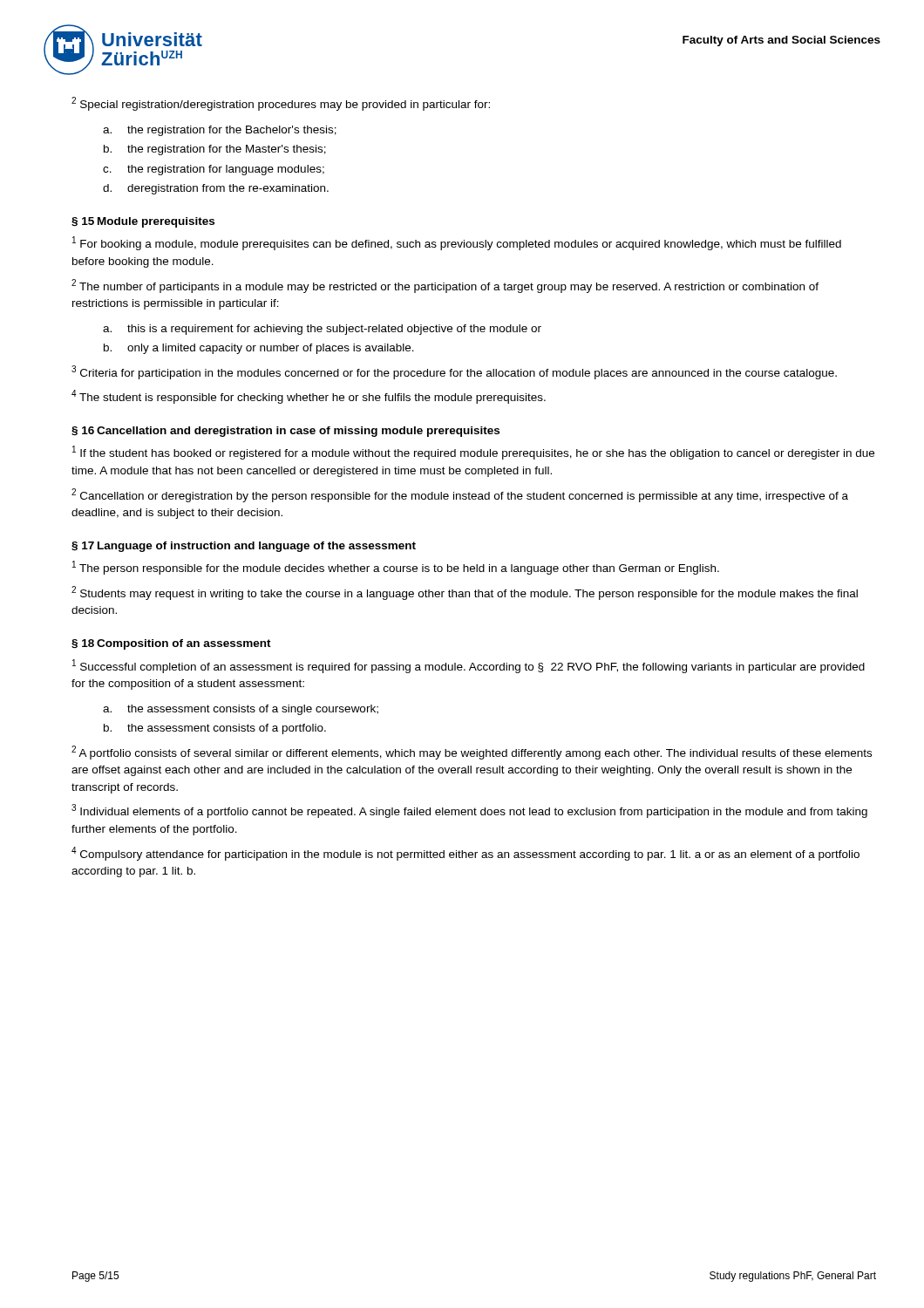Find the section header on this page that starts "§ 17 Language of"
The width and height of the screenshot is (924, 1308).
coord(244,545)
